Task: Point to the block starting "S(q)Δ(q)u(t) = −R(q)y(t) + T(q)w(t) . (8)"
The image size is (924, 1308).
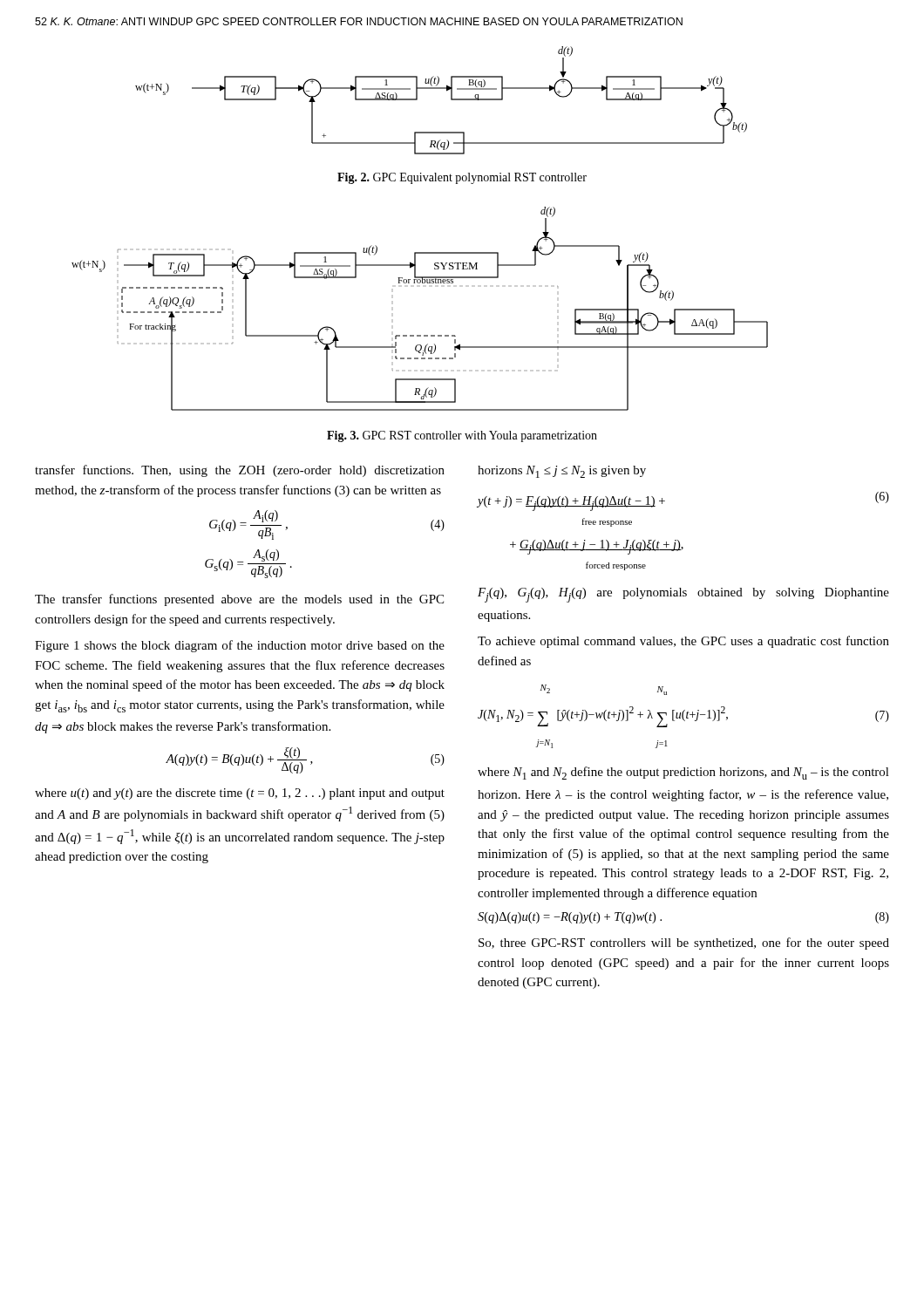Action: tap(563, 918)
